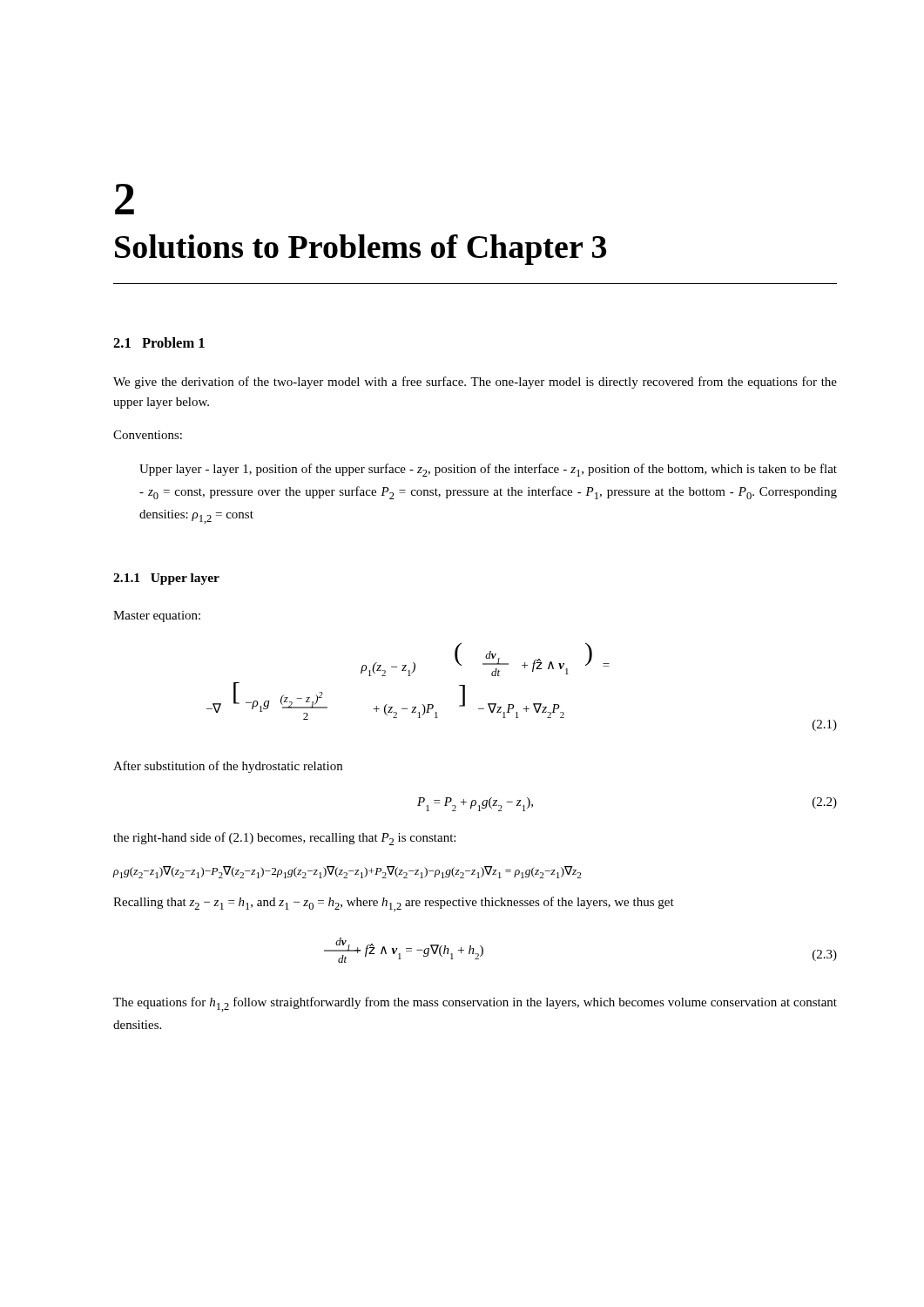Locate the section header with the text "2.1.1 Upper layer"

tap(166, 577)
